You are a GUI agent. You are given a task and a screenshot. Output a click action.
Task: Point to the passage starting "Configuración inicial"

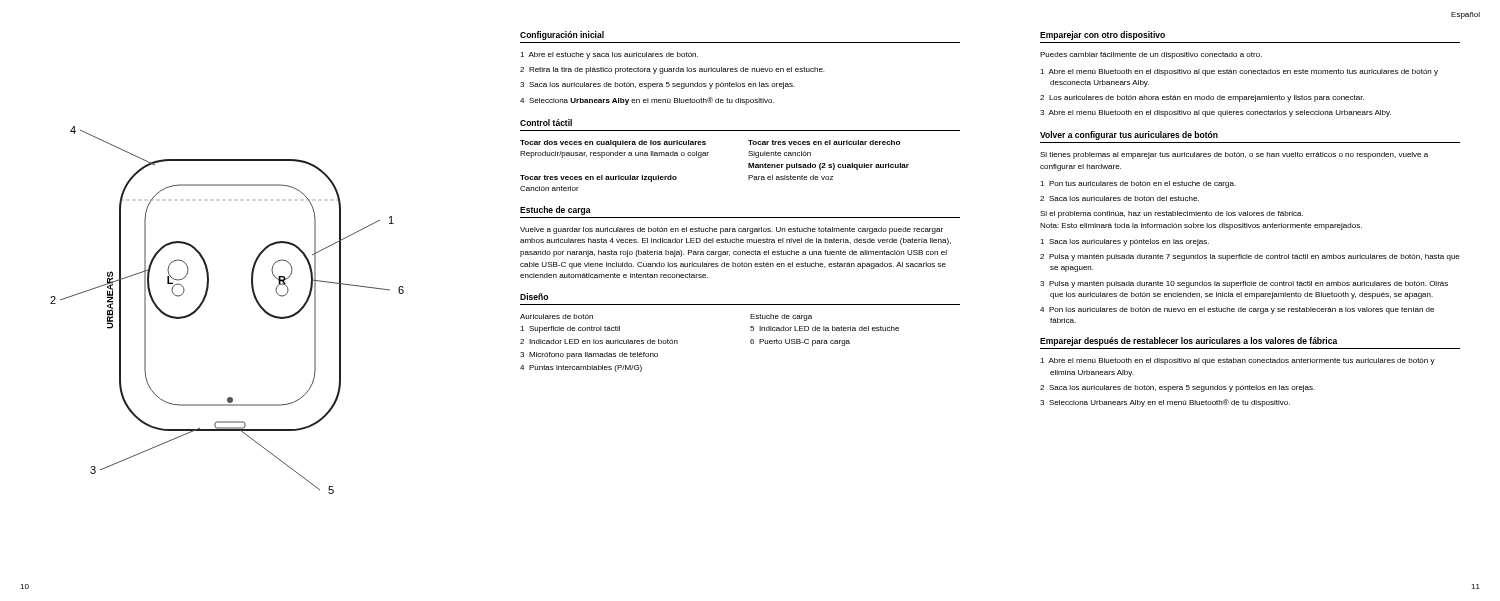[x=562, y=35]
